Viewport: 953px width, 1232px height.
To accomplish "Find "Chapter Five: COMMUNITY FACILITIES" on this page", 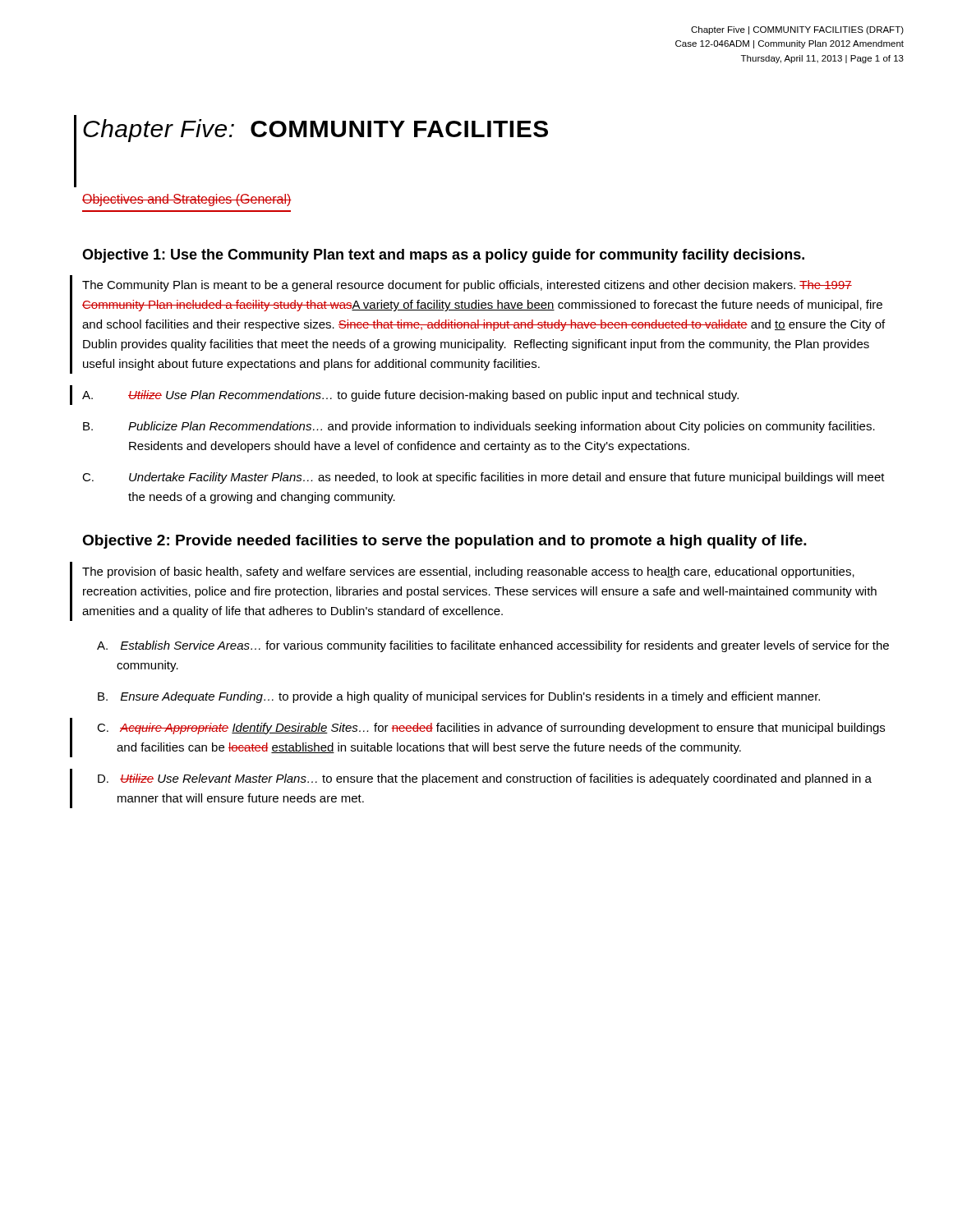I will pyautogui.click(x=493, y=125).
